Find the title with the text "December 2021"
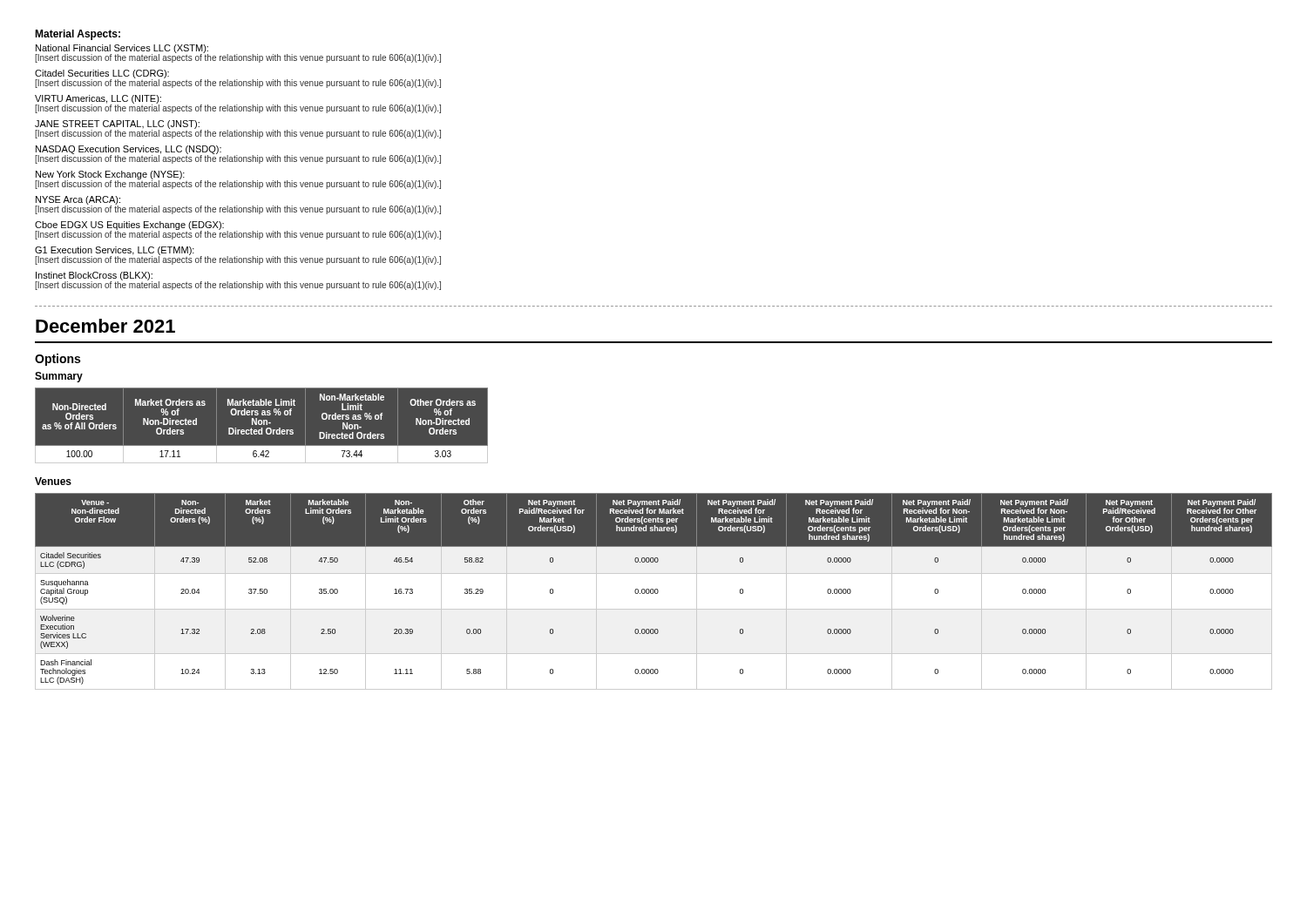1307x924 pixels. point(105,326)
